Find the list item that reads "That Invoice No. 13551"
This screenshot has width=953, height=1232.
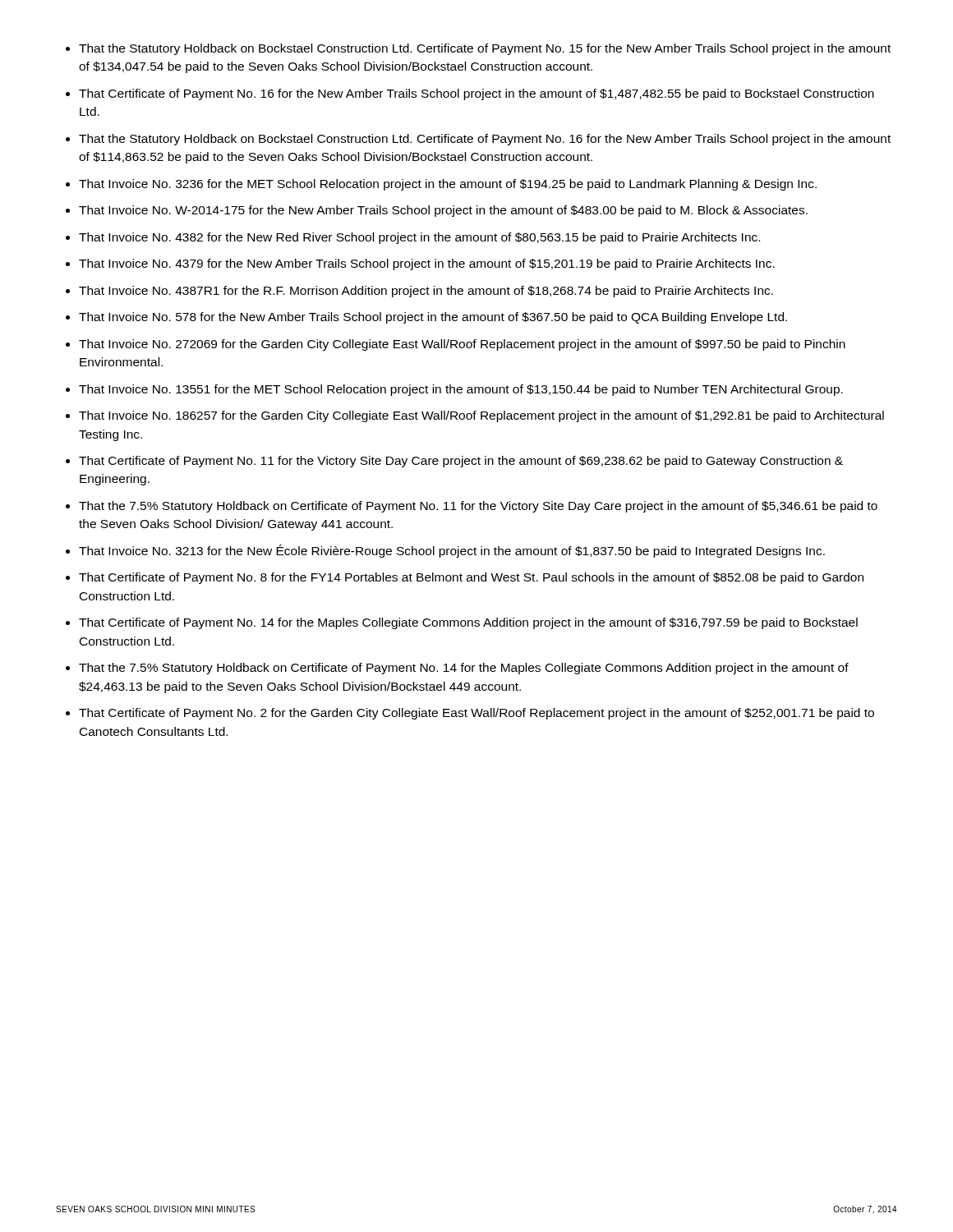pos(461,389)
